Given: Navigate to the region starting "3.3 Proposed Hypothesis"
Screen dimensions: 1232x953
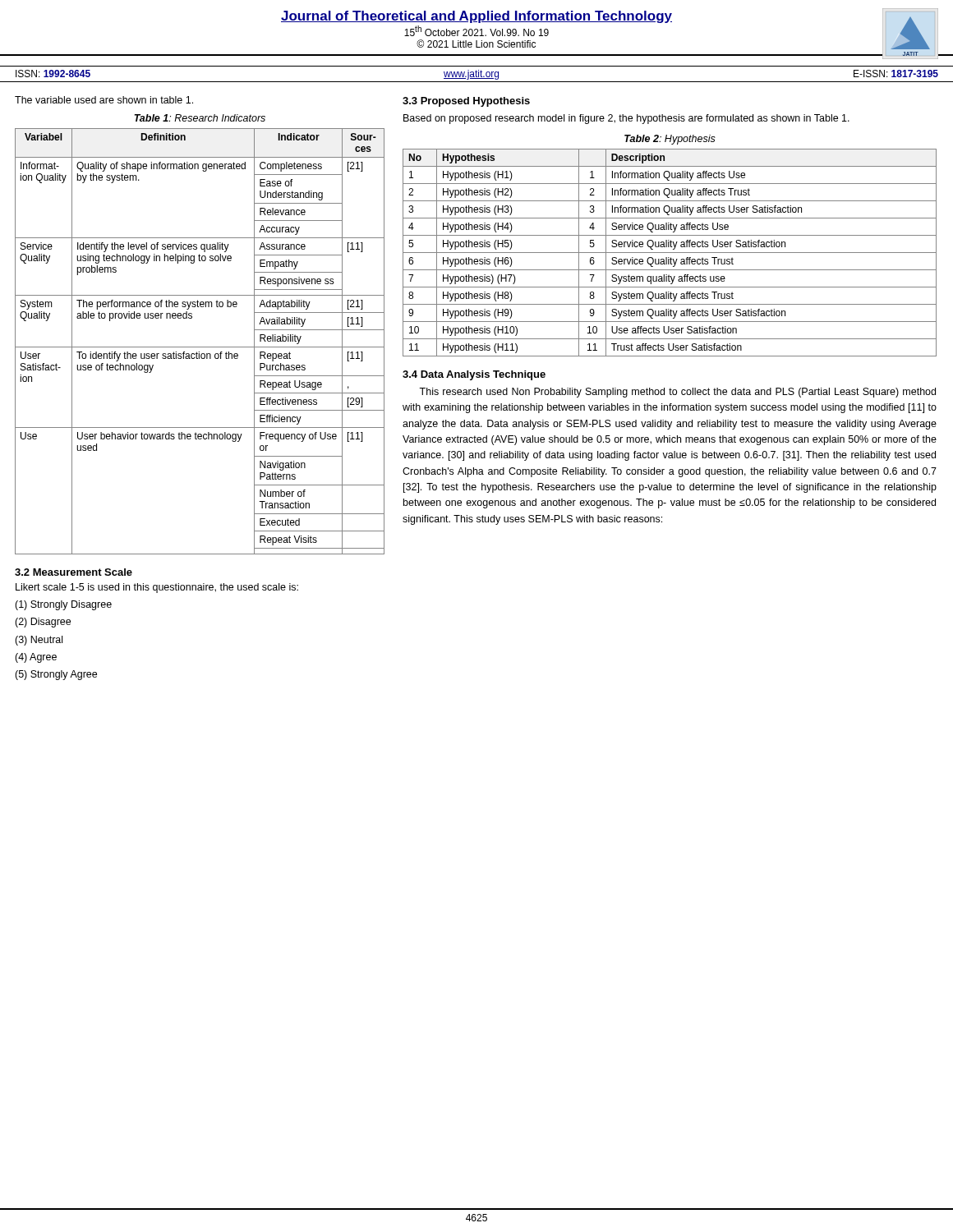Looking at the screenshot, I should [x=466, y=101].
